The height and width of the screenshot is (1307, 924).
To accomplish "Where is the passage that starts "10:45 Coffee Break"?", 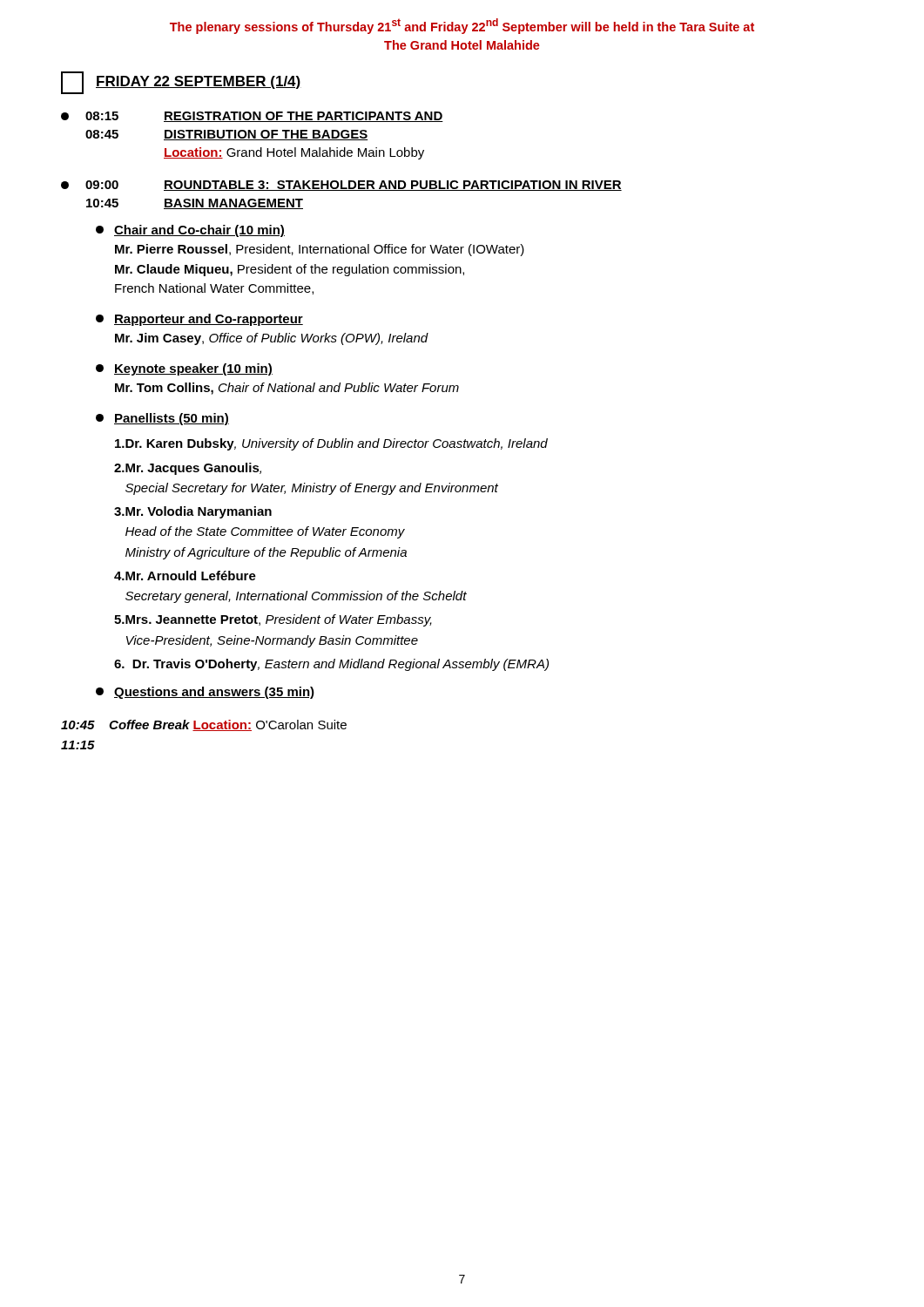I will [x=204, y=734].
